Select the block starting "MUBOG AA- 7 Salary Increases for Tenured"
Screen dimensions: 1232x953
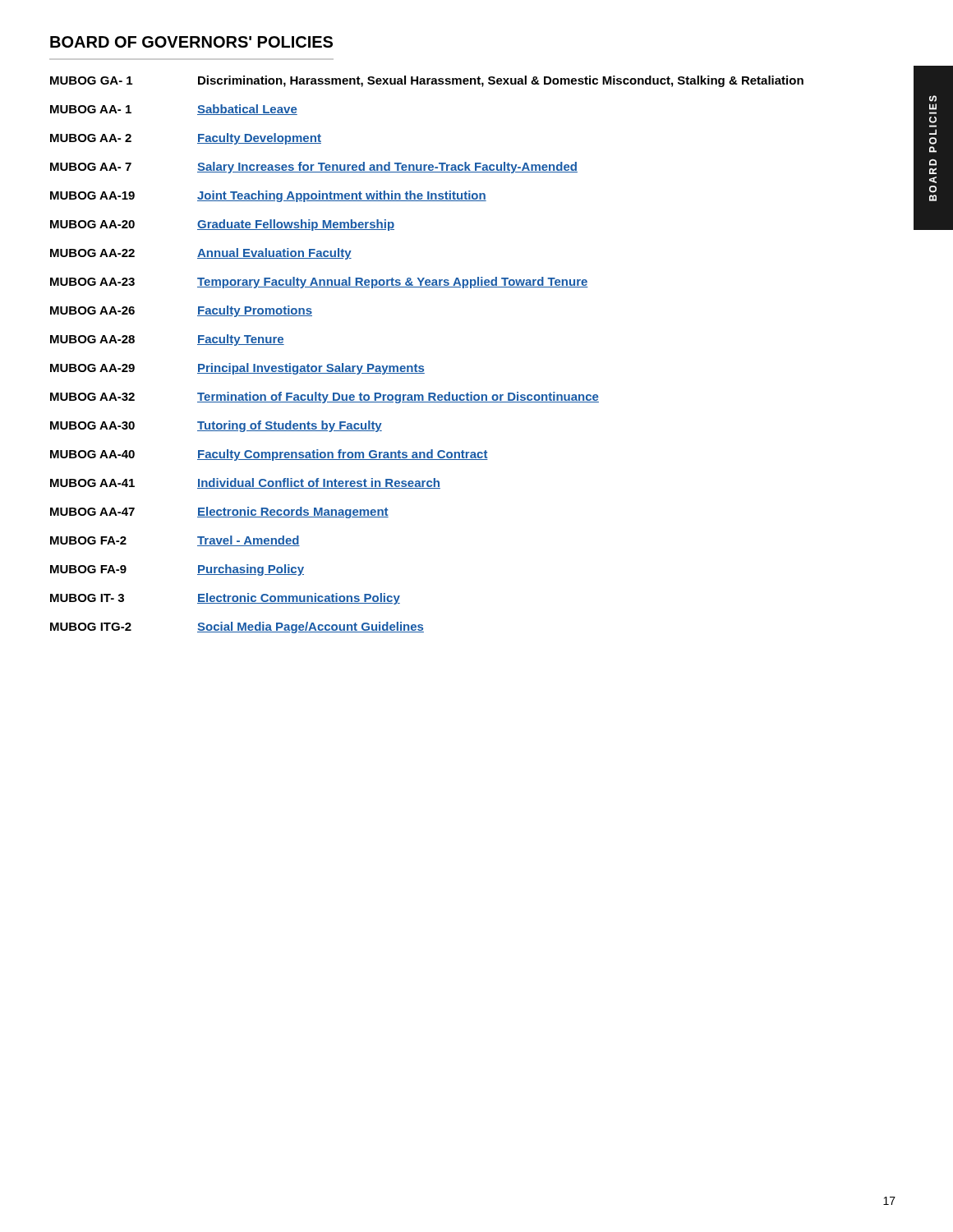(x=313, y=166)
